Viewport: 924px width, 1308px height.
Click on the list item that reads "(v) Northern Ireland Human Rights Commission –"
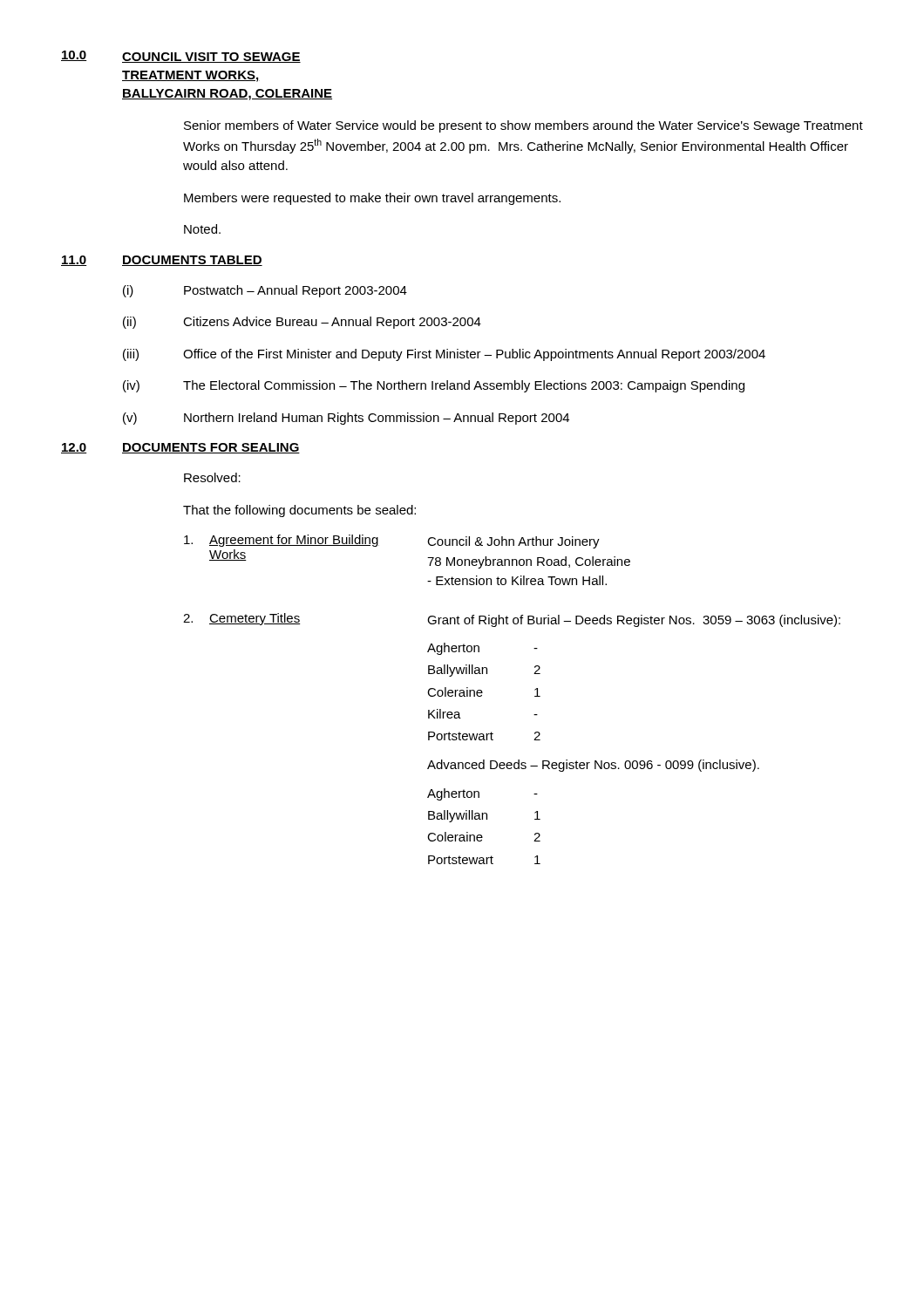(x=493, y=418)
